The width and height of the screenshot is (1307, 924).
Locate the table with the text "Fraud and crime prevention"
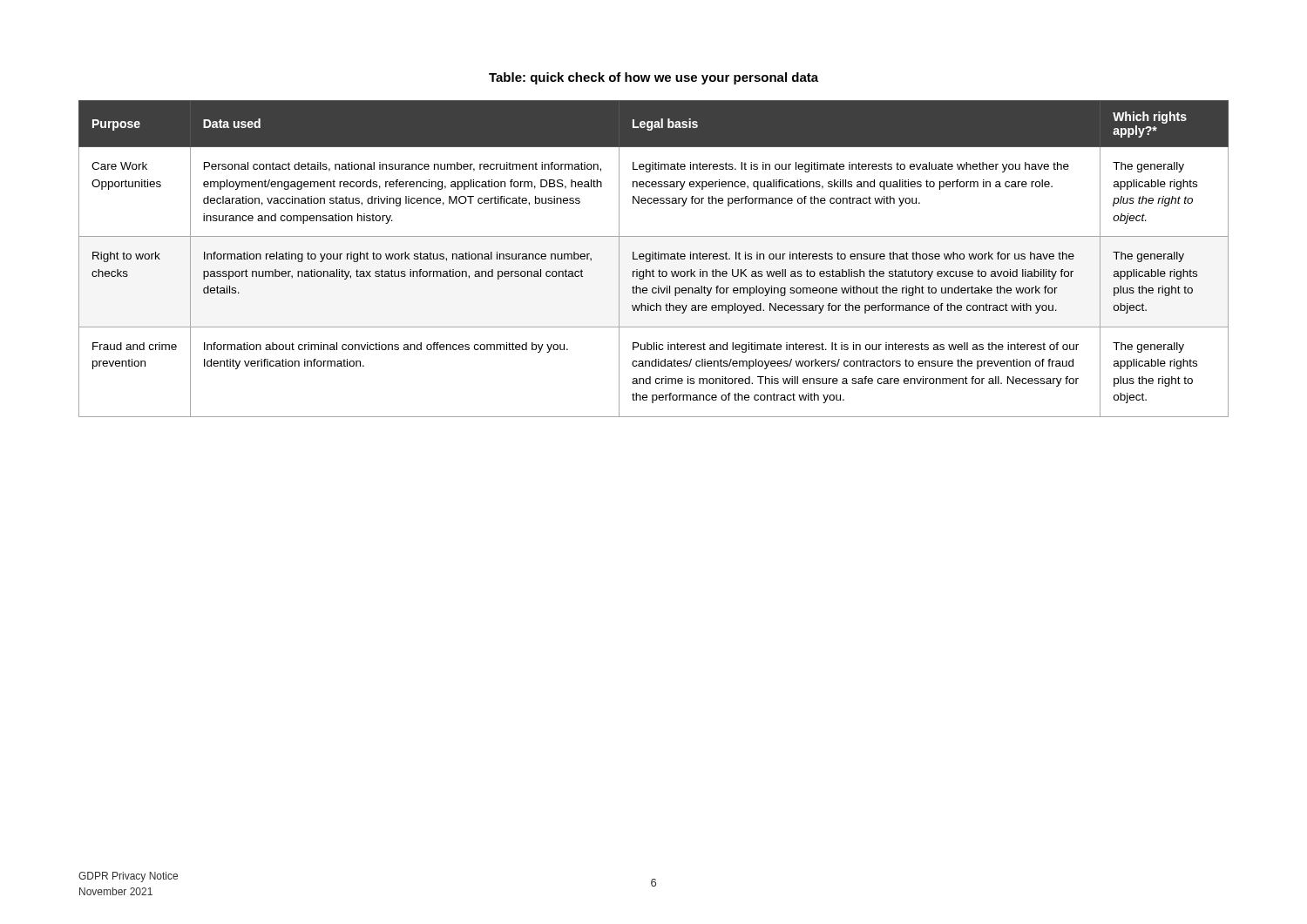tap(654, 259)
